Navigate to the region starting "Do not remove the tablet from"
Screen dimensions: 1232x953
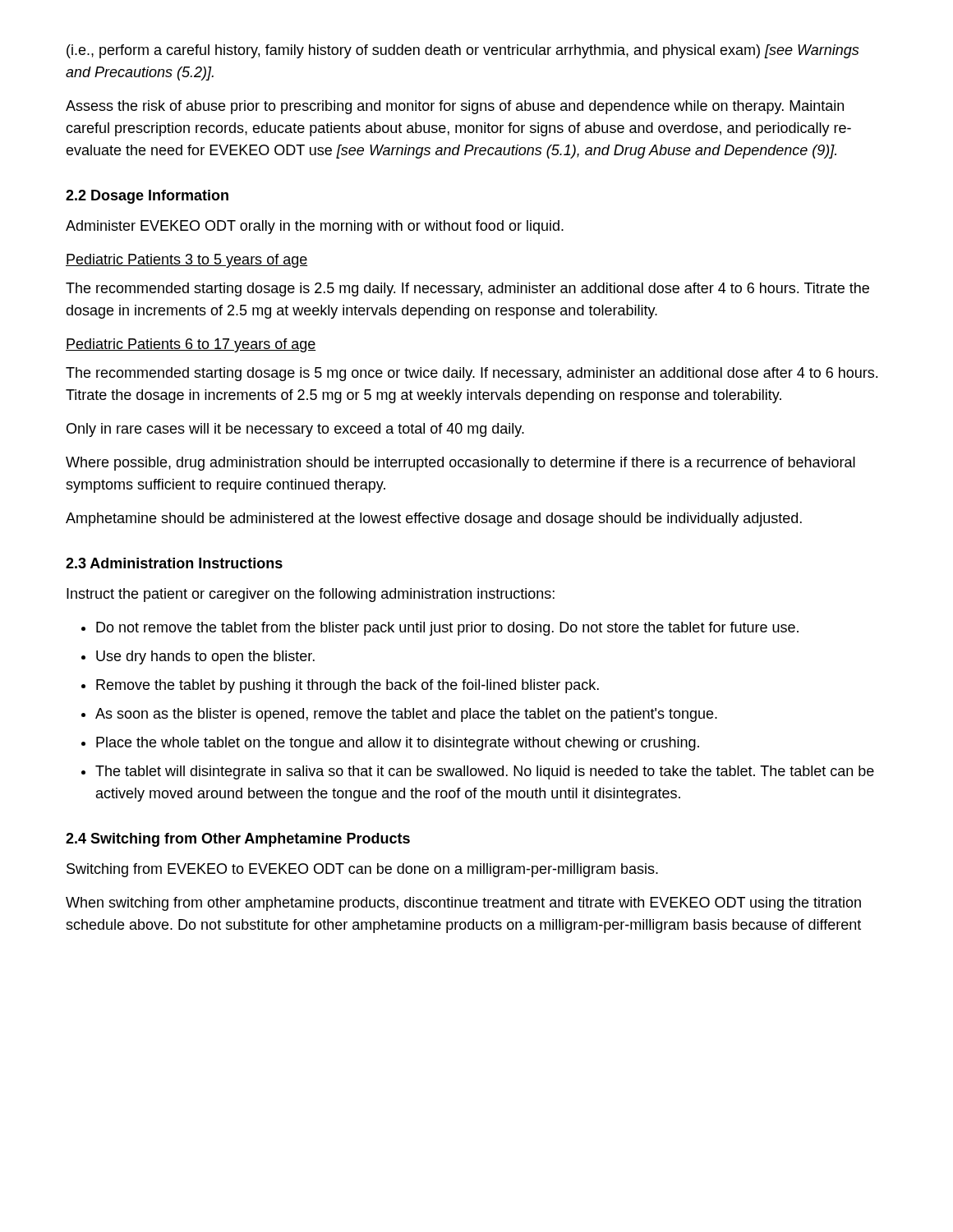448,628
